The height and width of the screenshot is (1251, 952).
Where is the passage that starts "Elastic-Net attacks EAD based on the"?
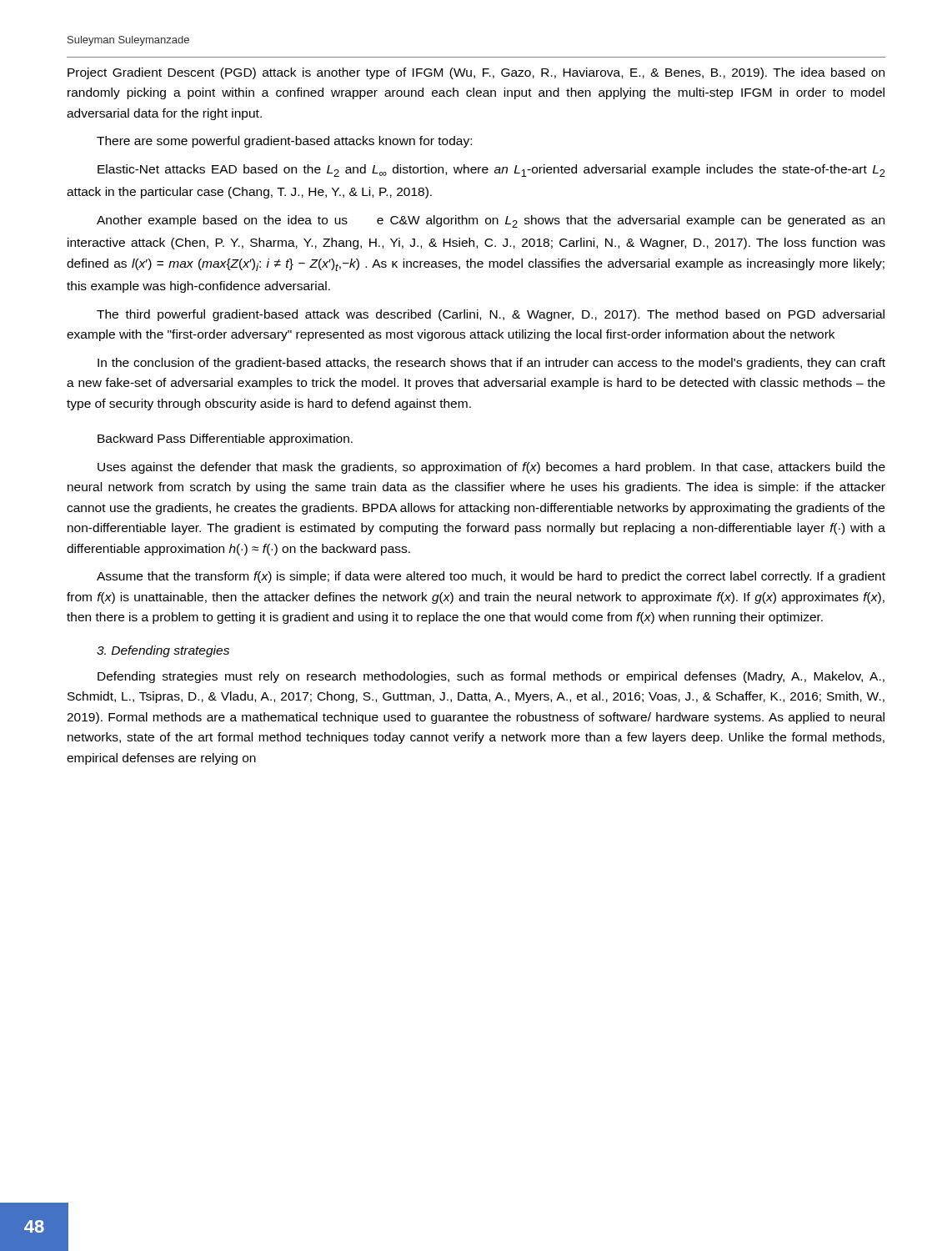coord(476,181)
